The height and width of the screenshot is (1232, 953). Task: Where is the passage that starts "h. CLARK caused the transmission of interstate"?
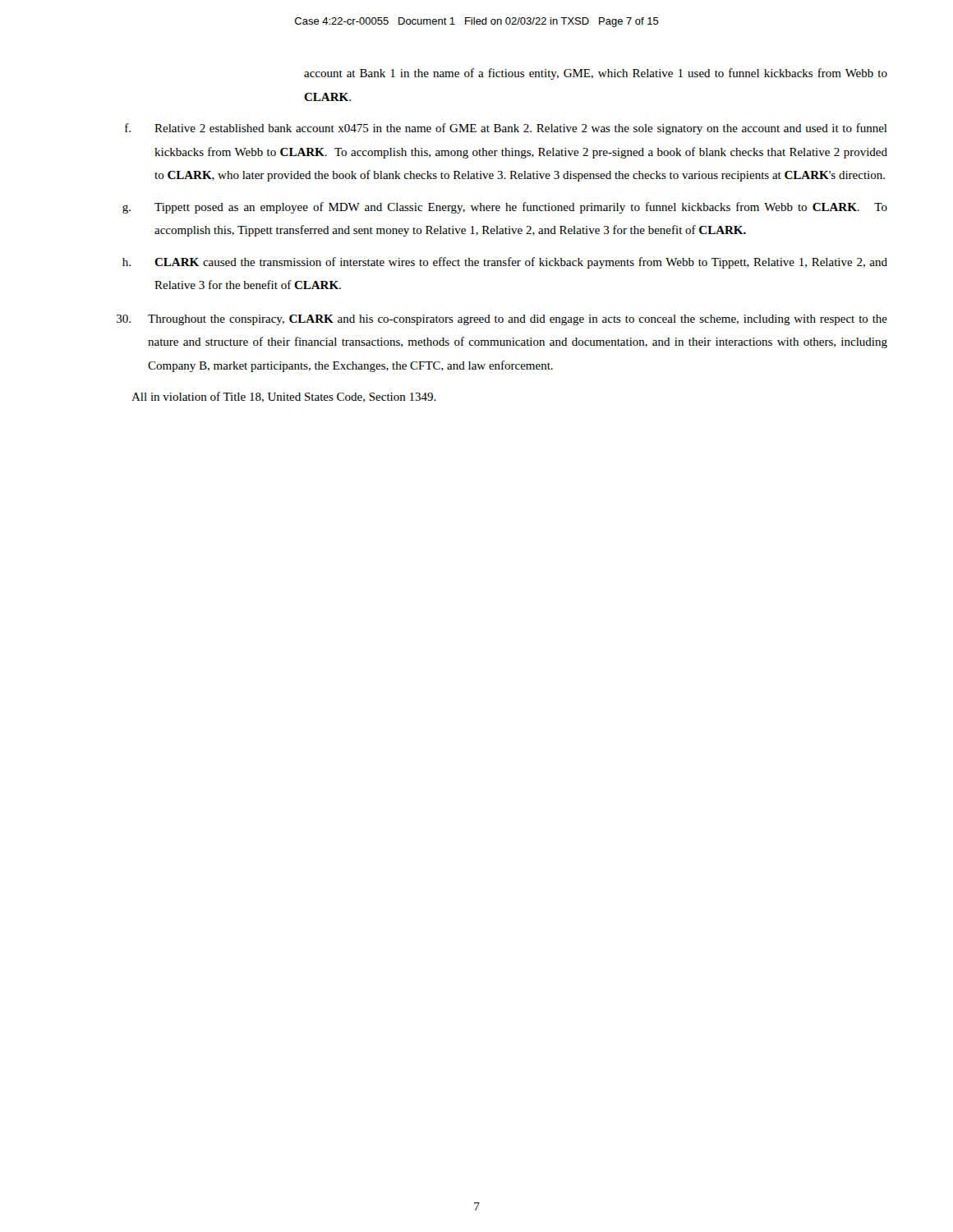pyautogui.click(x=476, y=274)
